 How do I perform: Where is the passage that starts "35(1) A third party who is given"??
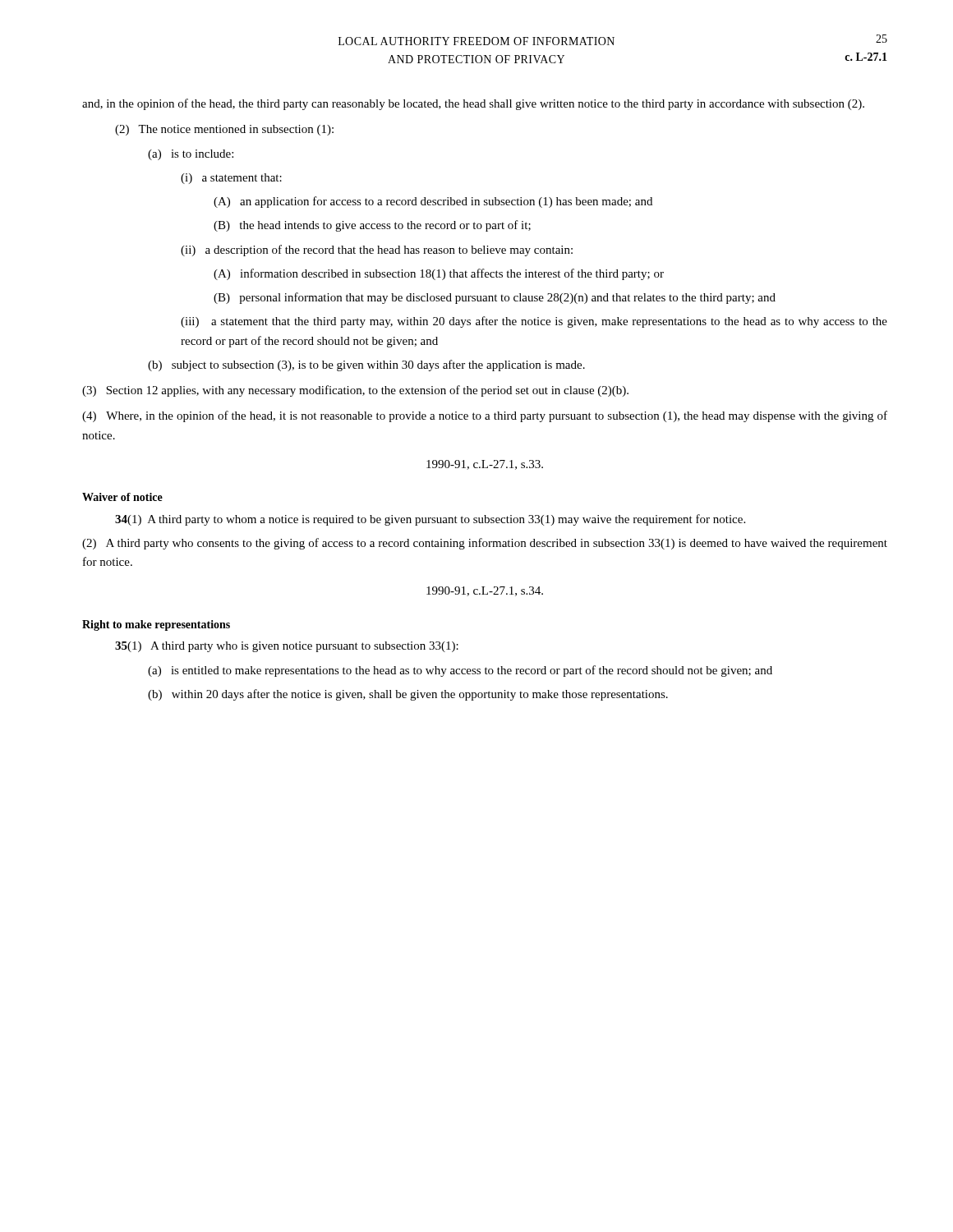(287, 646)
